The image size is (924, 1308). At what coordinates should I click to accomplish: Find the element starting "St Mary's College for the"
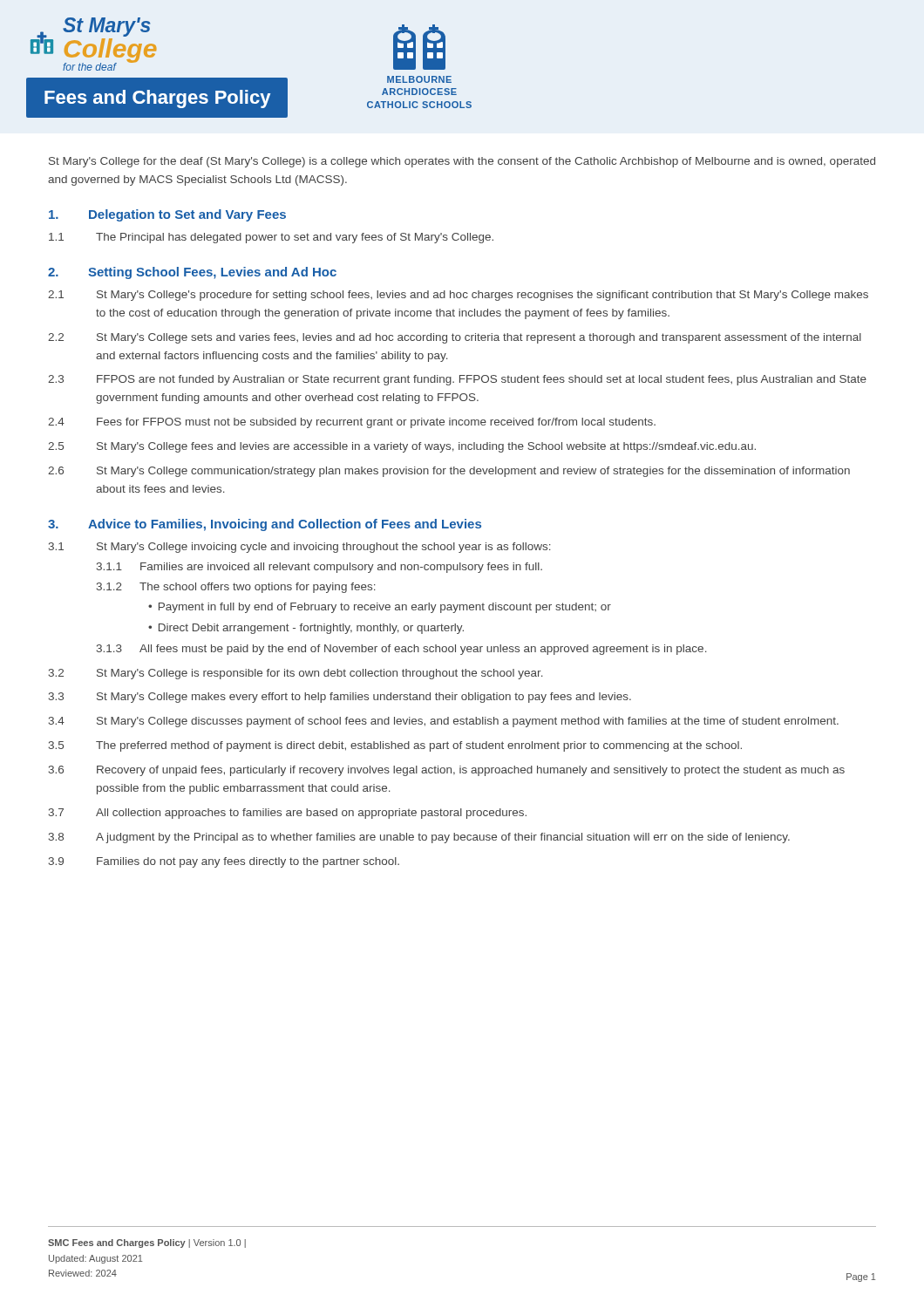462,170
